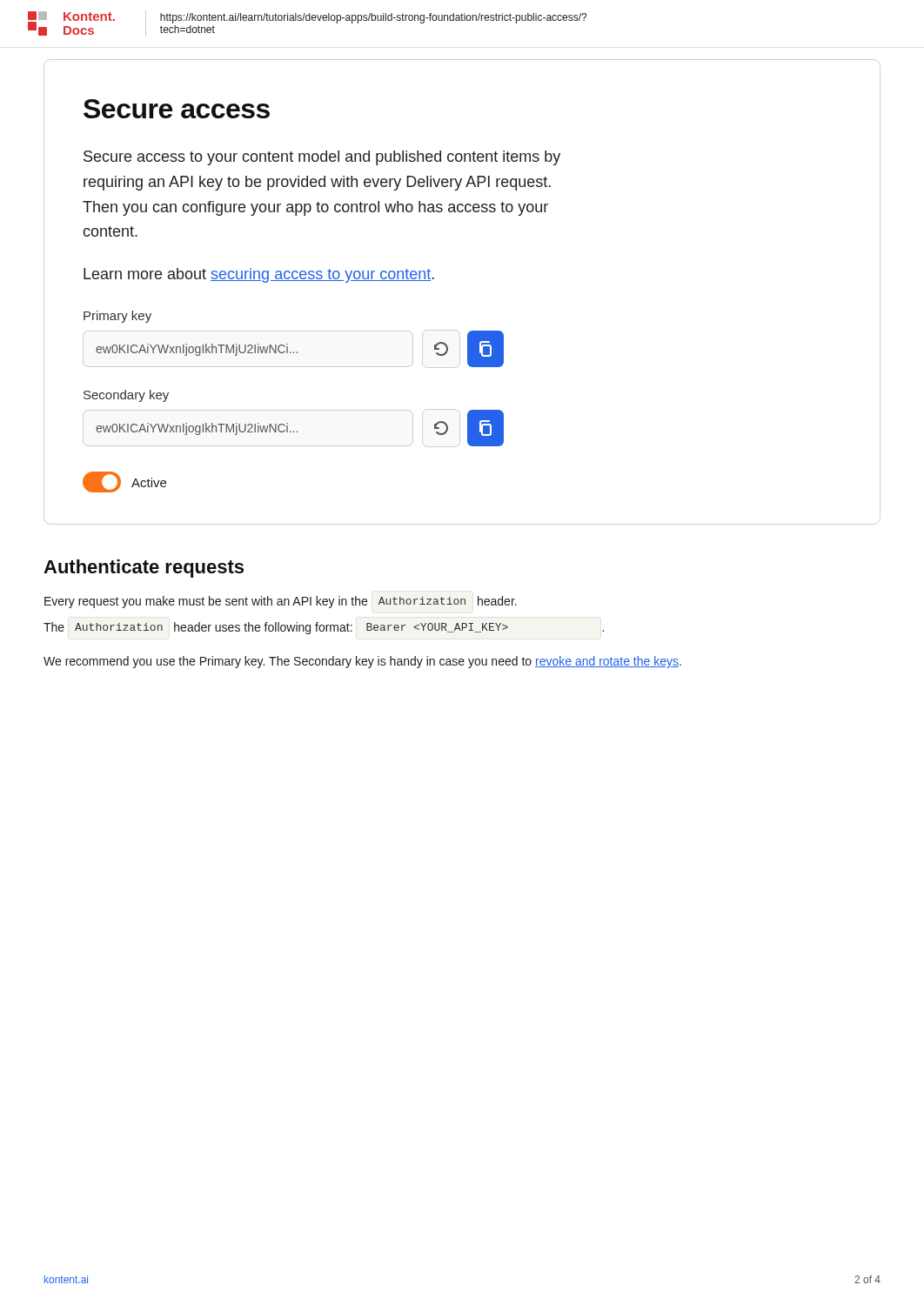Find the screenshot

(462, 292)
